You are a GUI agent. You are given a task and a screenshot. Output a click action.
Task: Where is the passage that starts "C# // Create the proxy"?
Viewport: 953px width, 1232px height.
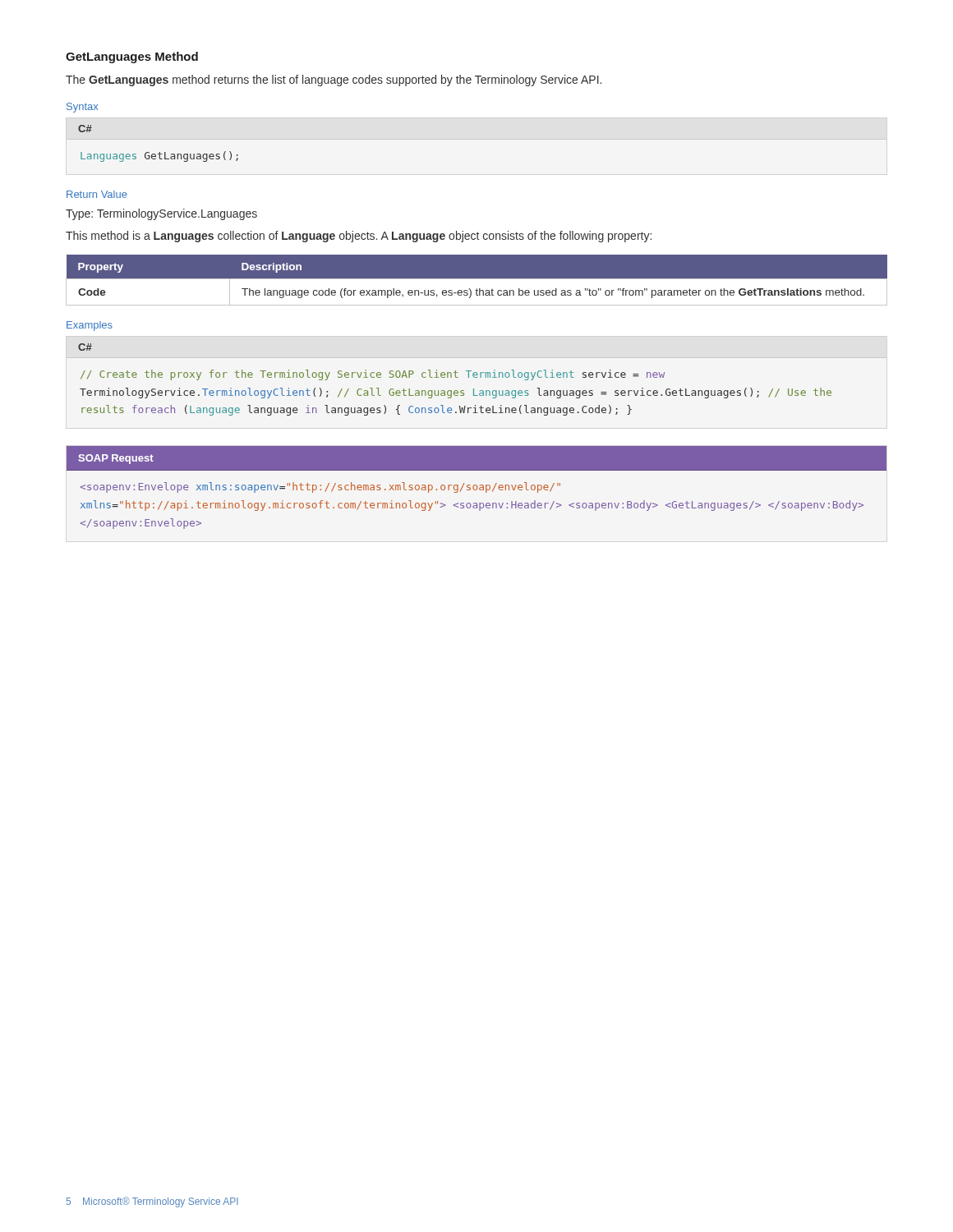point(476,382)
